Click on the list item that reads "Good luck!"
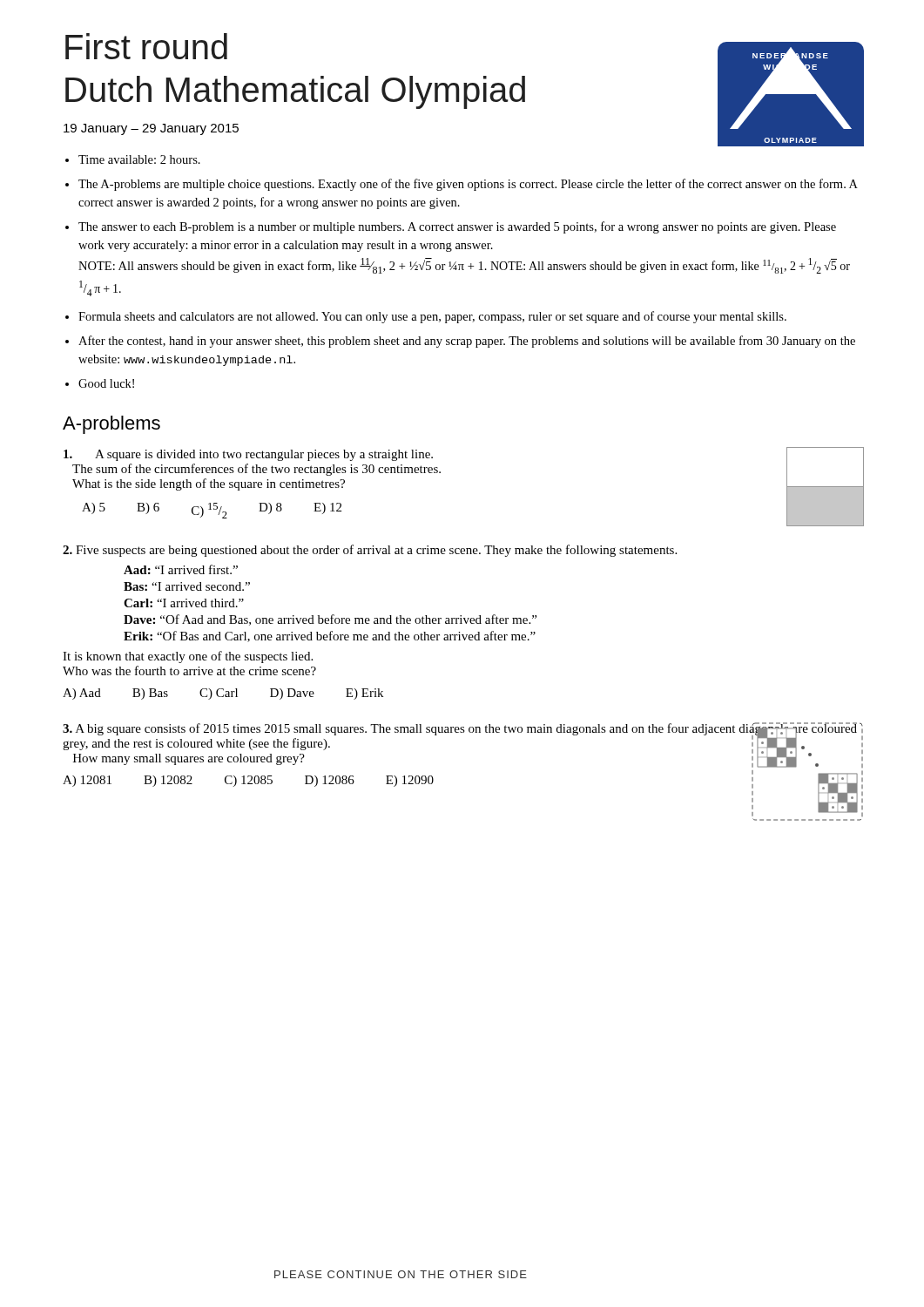924x1307 pixels. point(107,384)
